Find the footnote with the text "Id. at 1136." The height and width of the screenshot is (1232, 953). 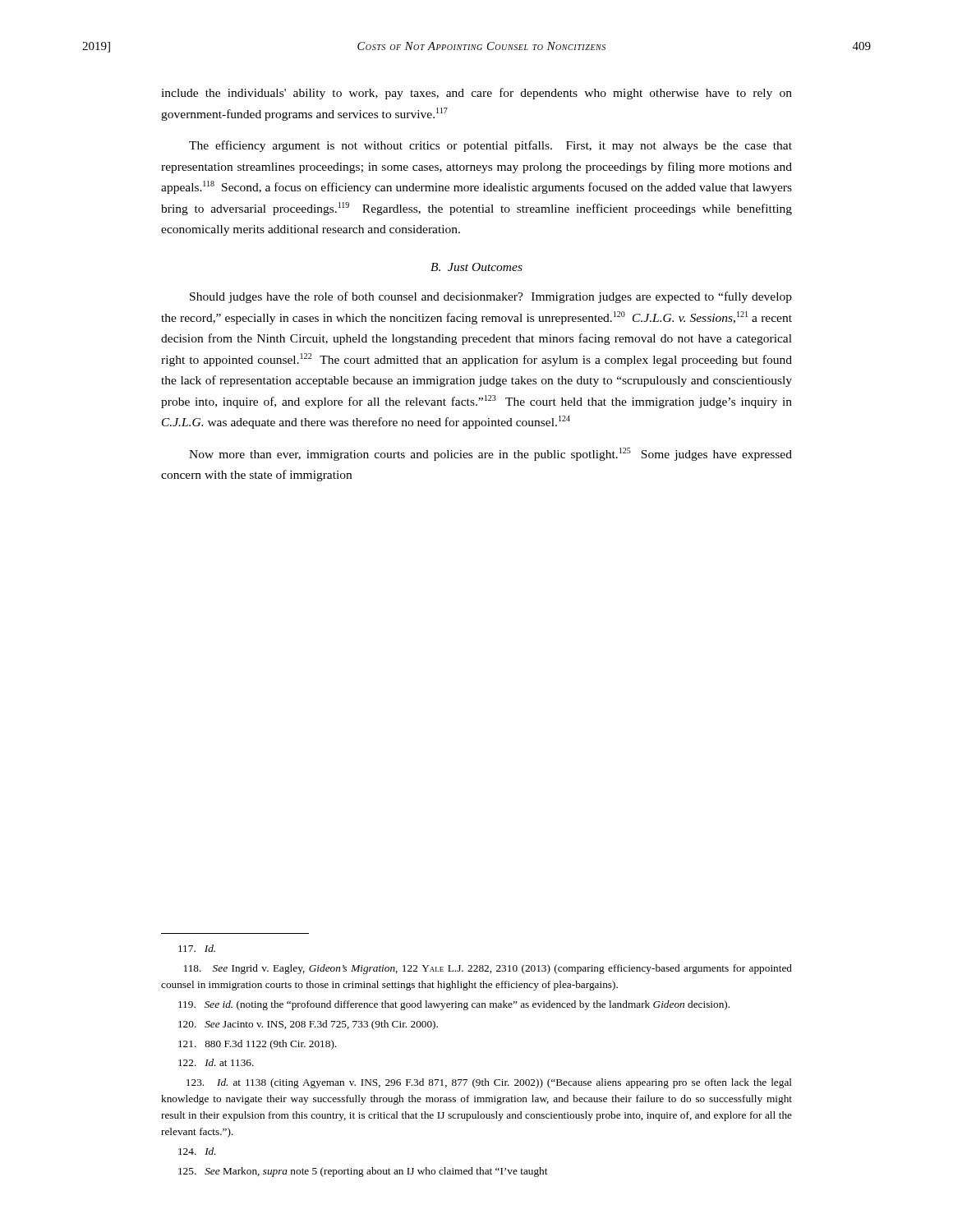(208, 1063)
